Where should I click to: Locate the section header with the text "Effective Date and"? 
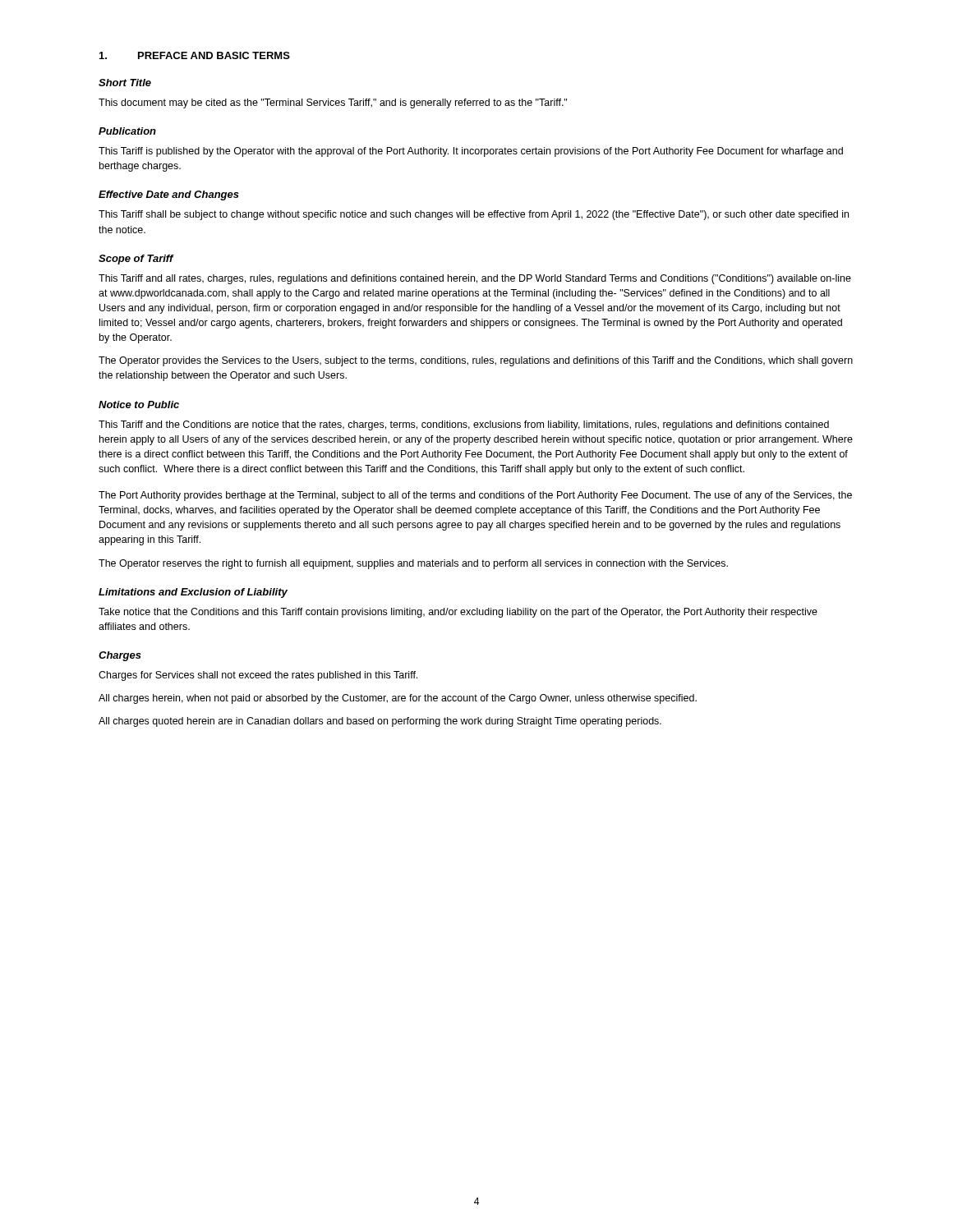pyautogui.click(x=169, y=195)
